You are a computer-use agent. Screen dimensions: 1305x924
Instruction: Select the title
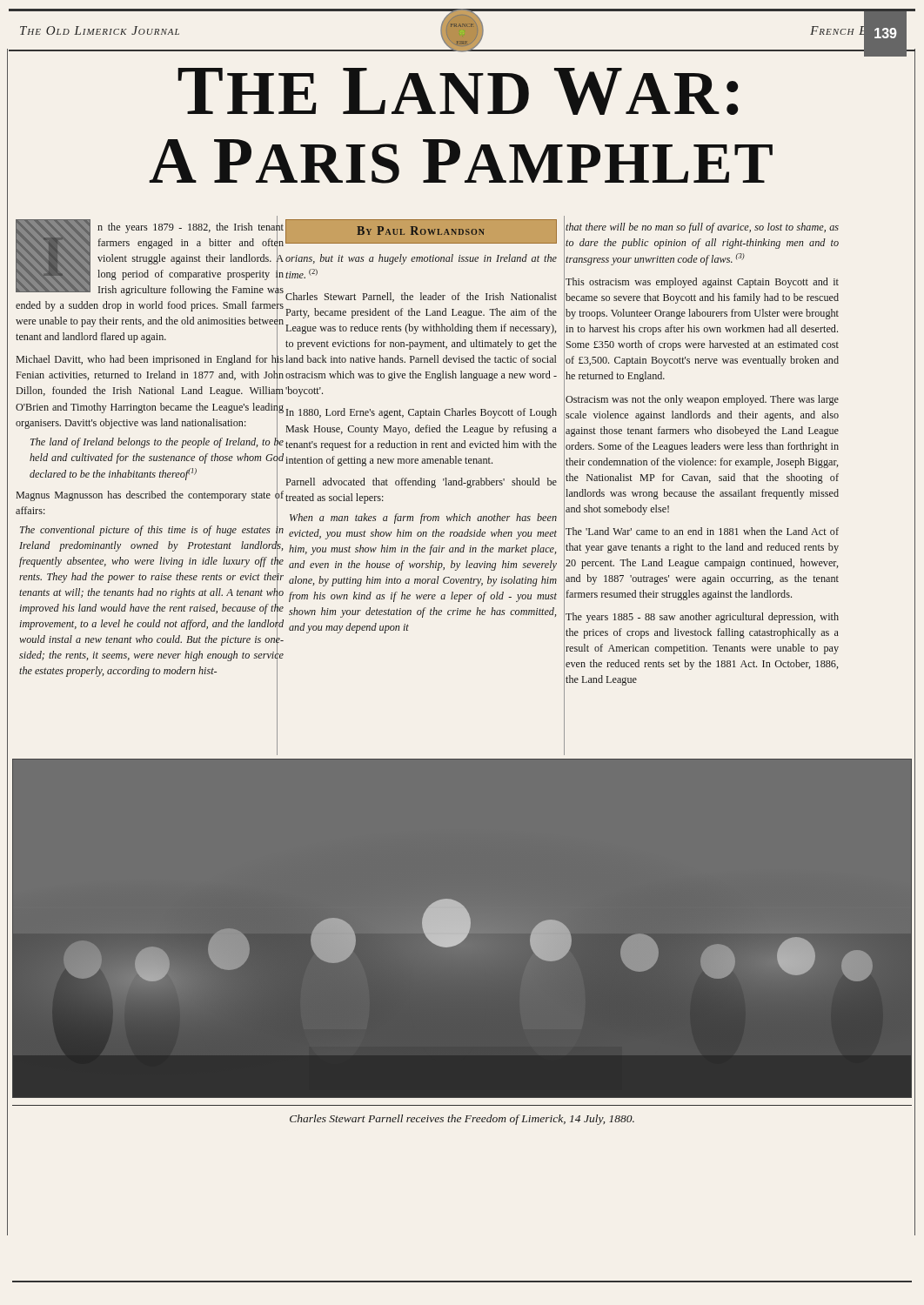tap(462, 124)
